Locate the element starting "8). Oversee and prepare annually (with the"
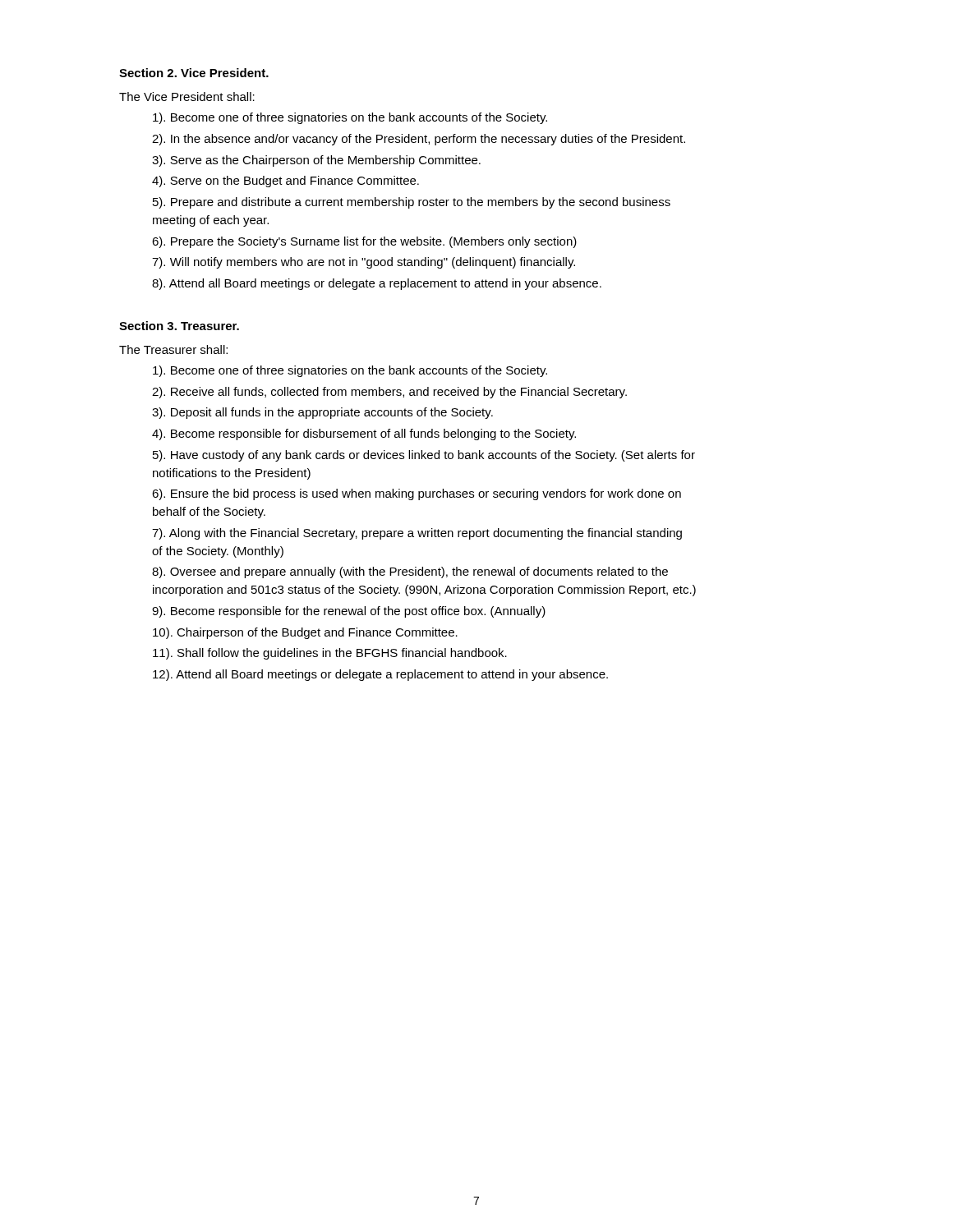Image resolution: width=953 pixels, height=1232 pixels. coord(424,580)
